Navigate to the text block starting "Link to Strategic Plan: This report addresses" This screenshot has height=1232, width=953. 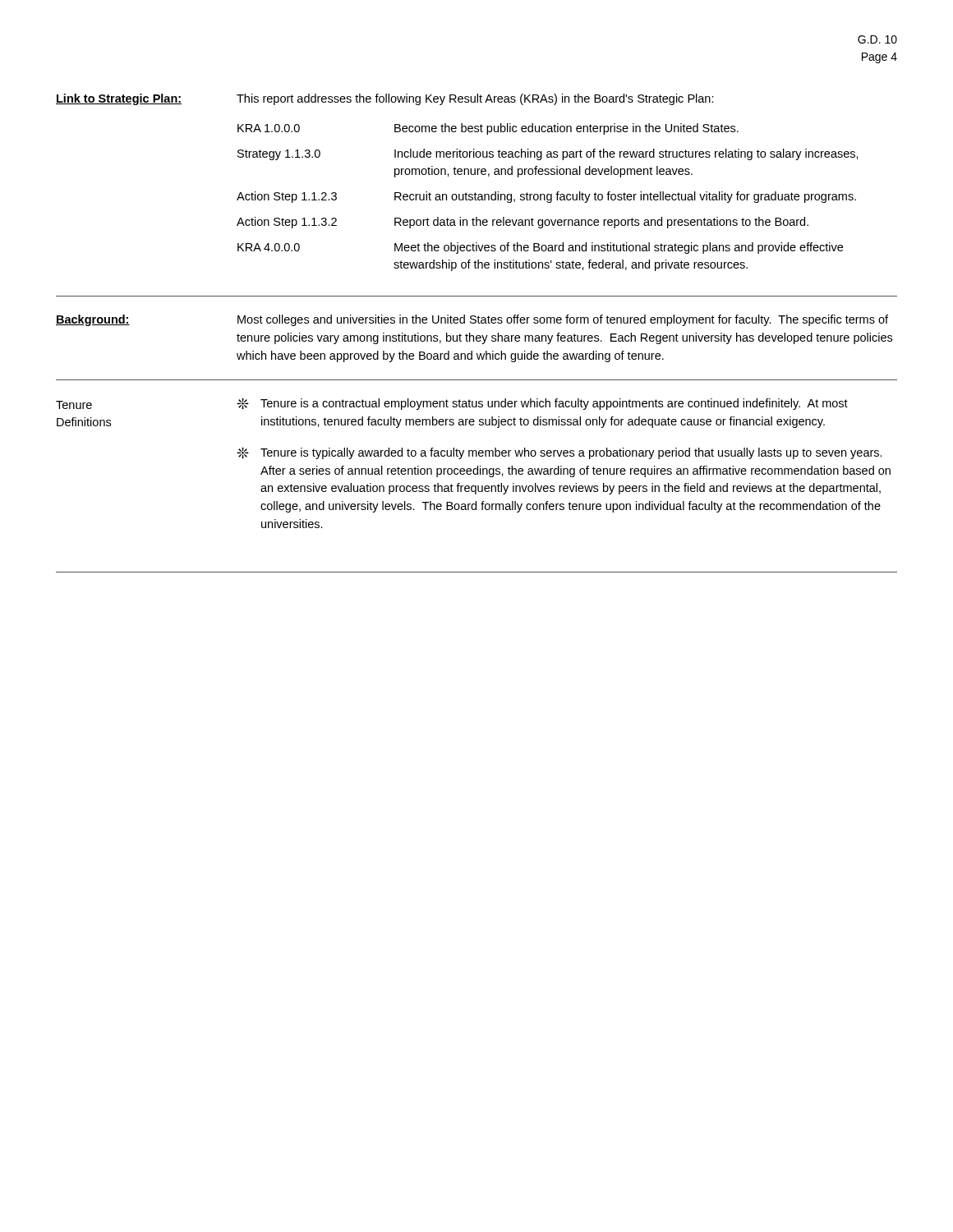[476, 186]
